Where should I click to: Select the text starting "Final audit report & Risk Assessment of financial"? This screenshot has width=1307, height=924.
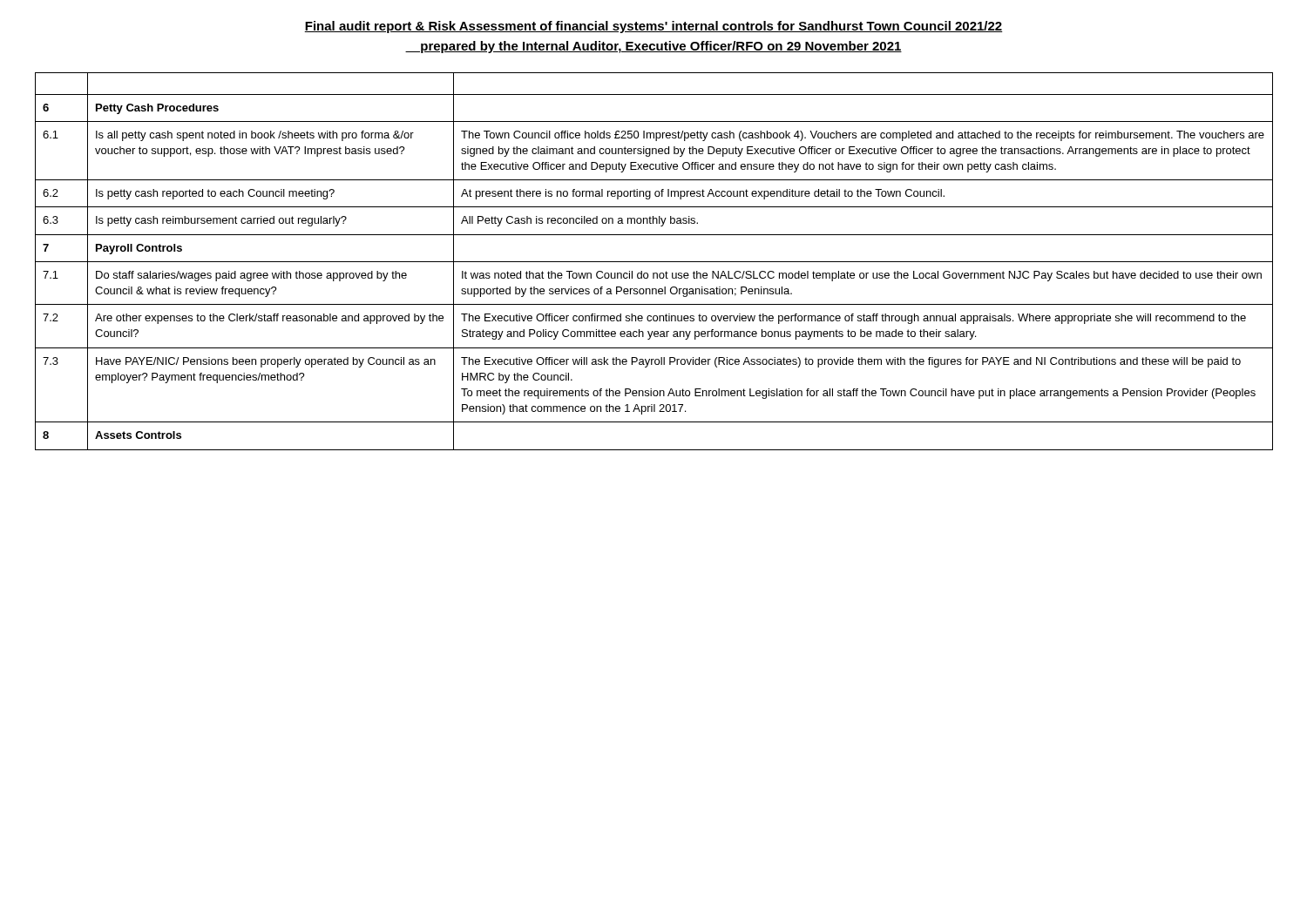click(654, 36)
